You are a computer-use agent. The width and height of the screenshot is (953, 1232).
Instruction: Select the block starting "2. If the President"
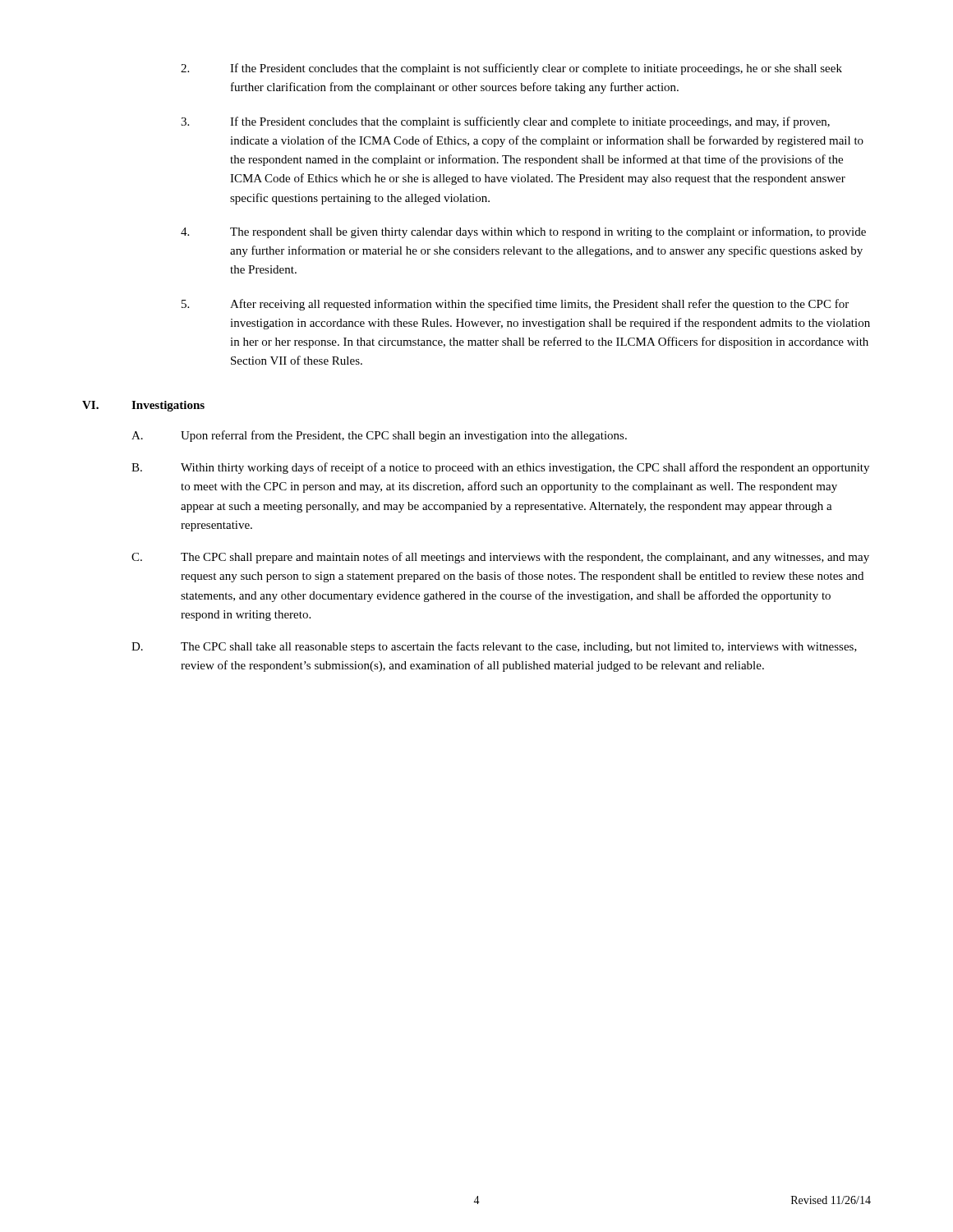tap(526, 78)
